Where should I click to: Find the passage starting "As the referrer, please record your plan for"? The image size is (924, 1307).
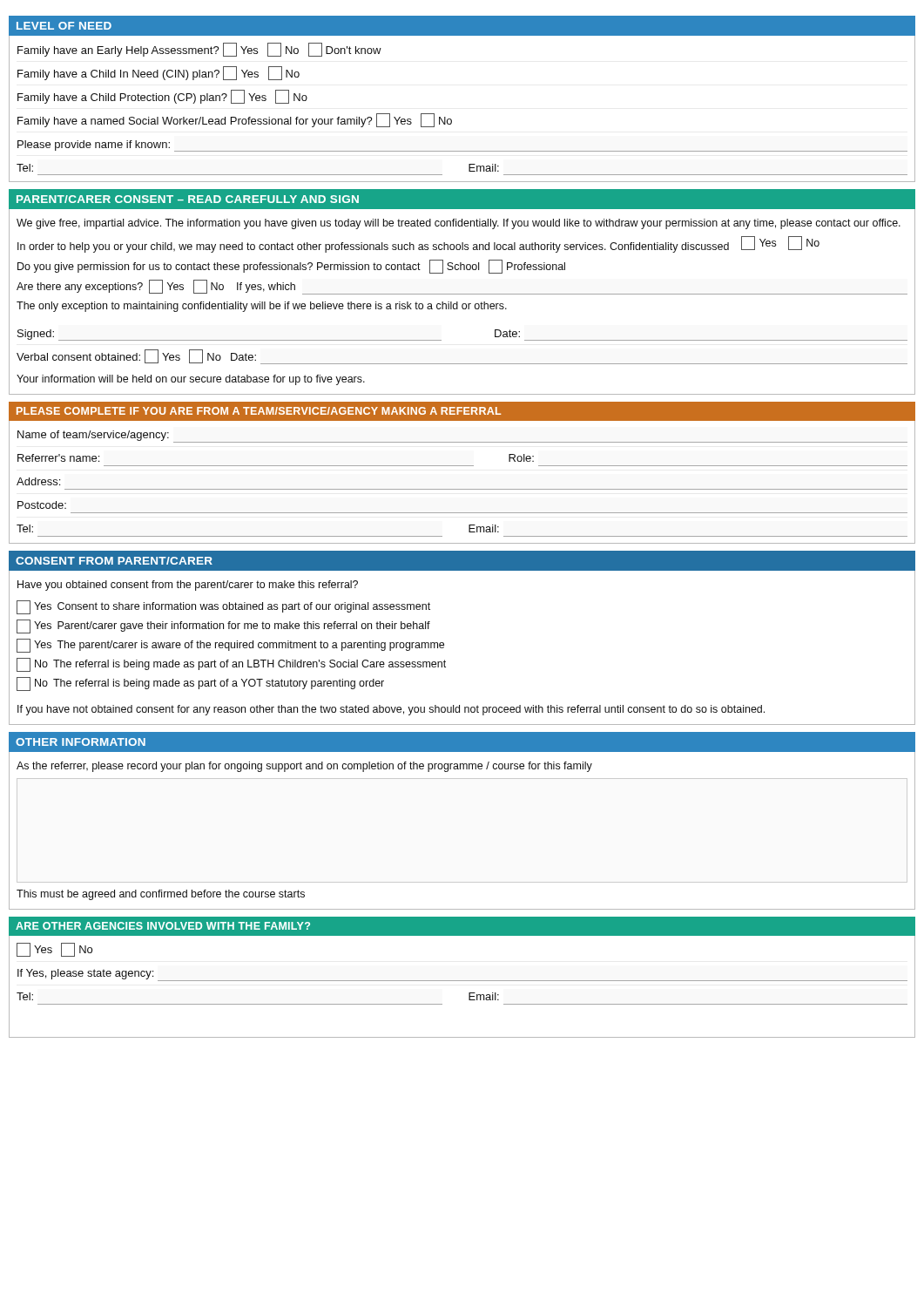pyautogui.click(x=304, y=766)
